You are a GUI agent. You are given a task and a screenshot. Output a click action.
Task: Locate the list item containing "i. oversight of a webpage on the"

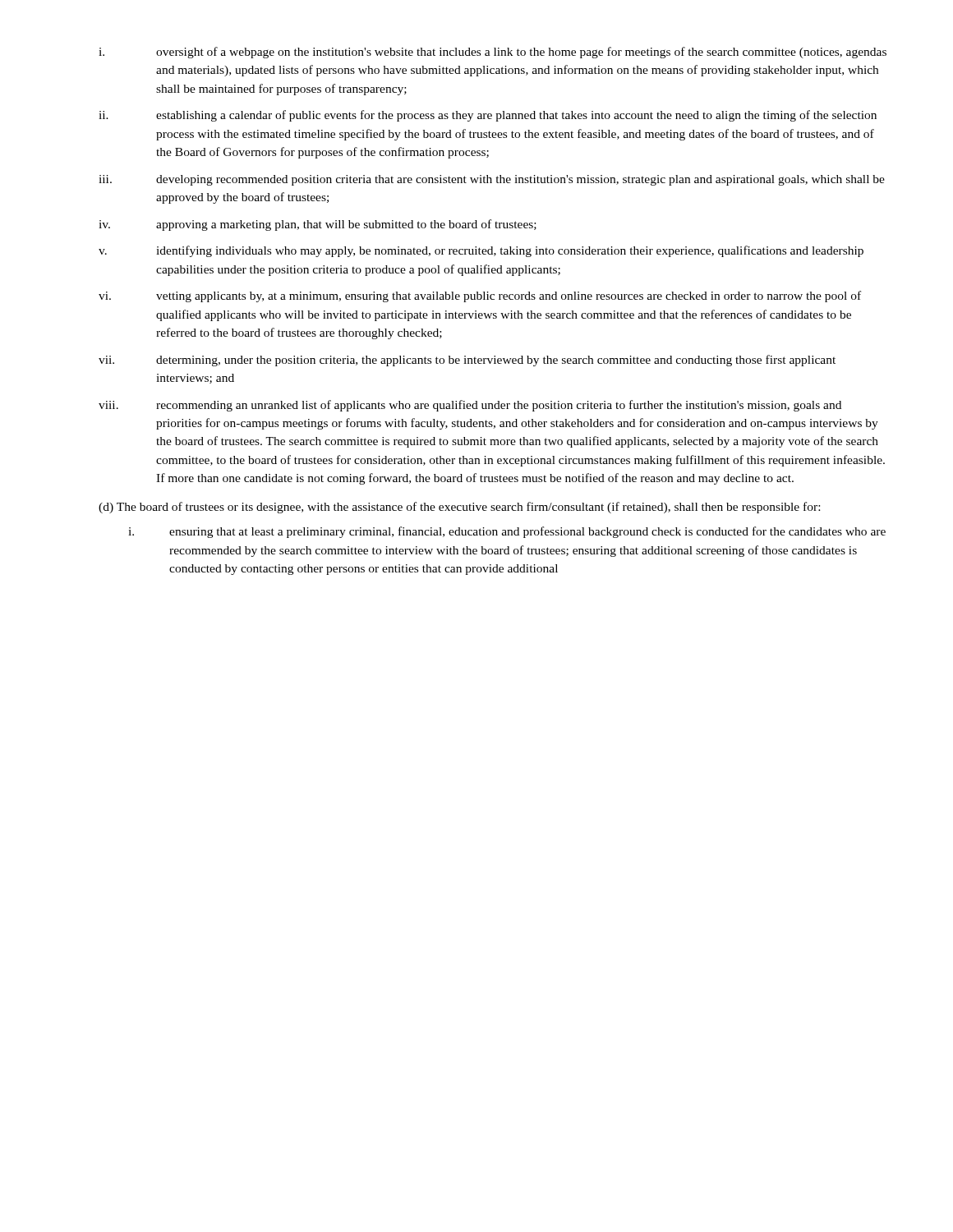coord(493,70)
